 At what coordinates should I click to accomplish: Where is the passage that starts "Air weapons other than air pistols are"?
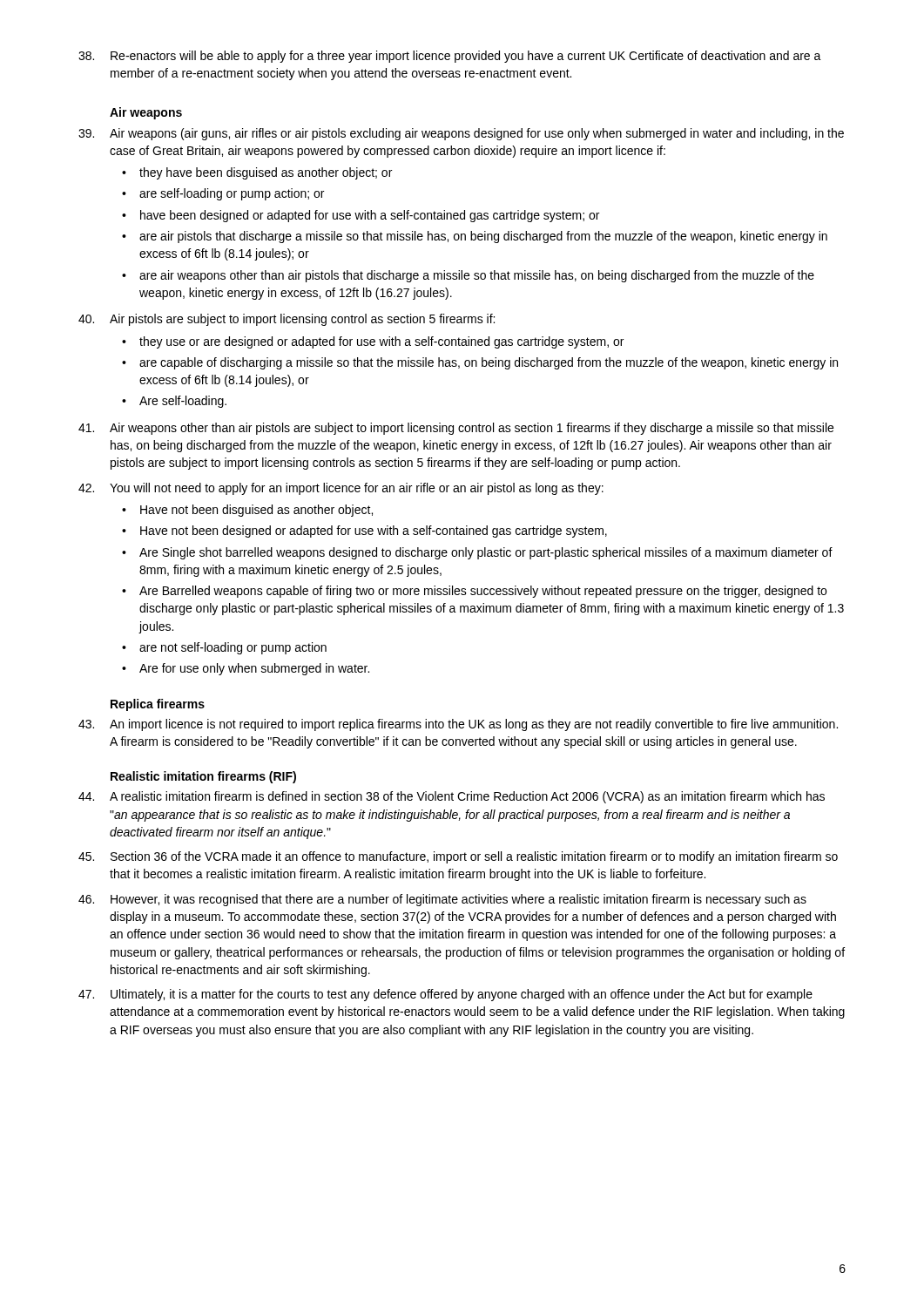(462, 445)
